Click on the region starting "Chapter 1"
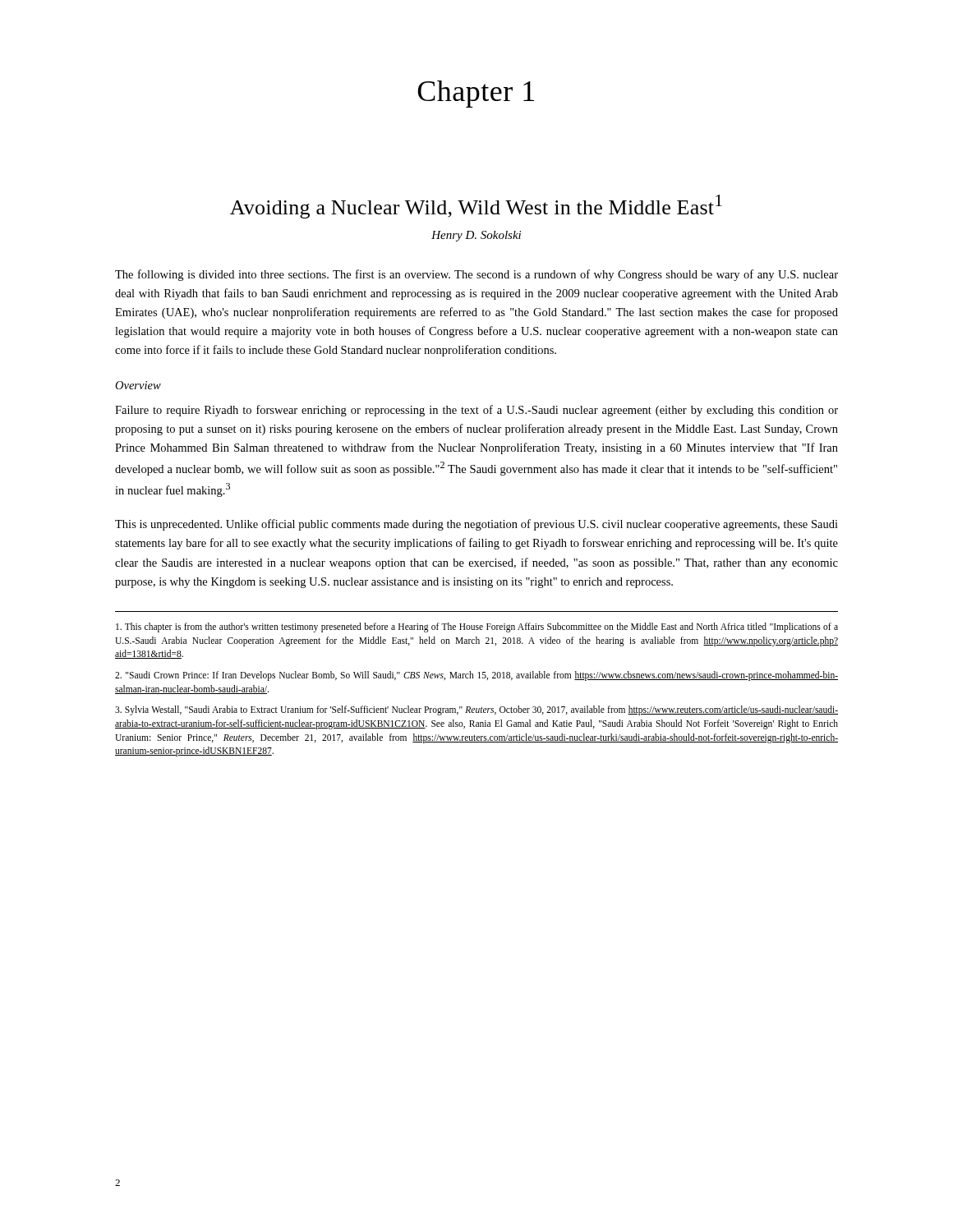Viewport: 953px width, 1232px height. [x=476, y=91]
